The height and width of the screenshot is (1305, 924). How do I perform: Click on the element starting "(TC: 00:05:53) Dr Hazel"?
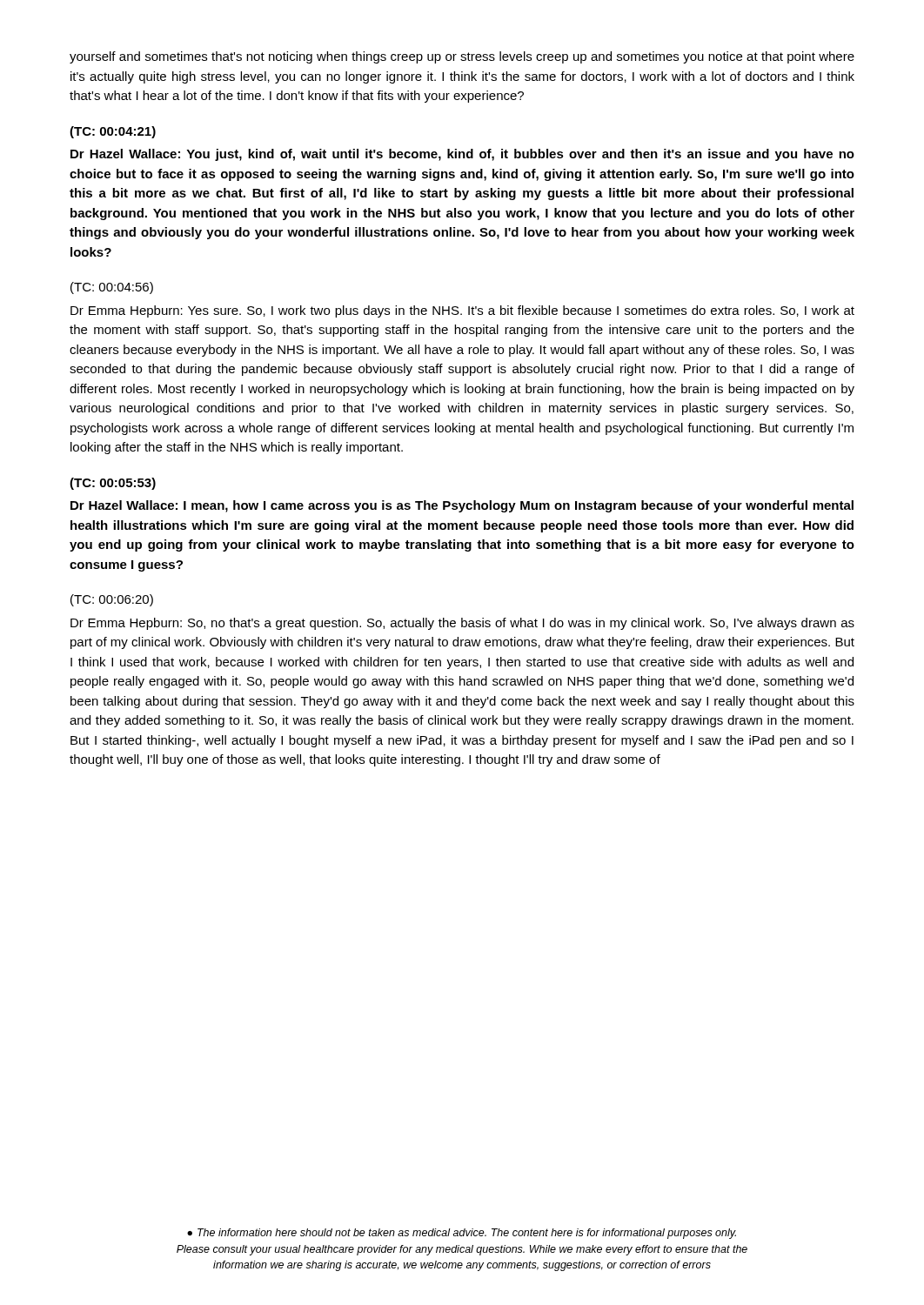tap(462, 524)
